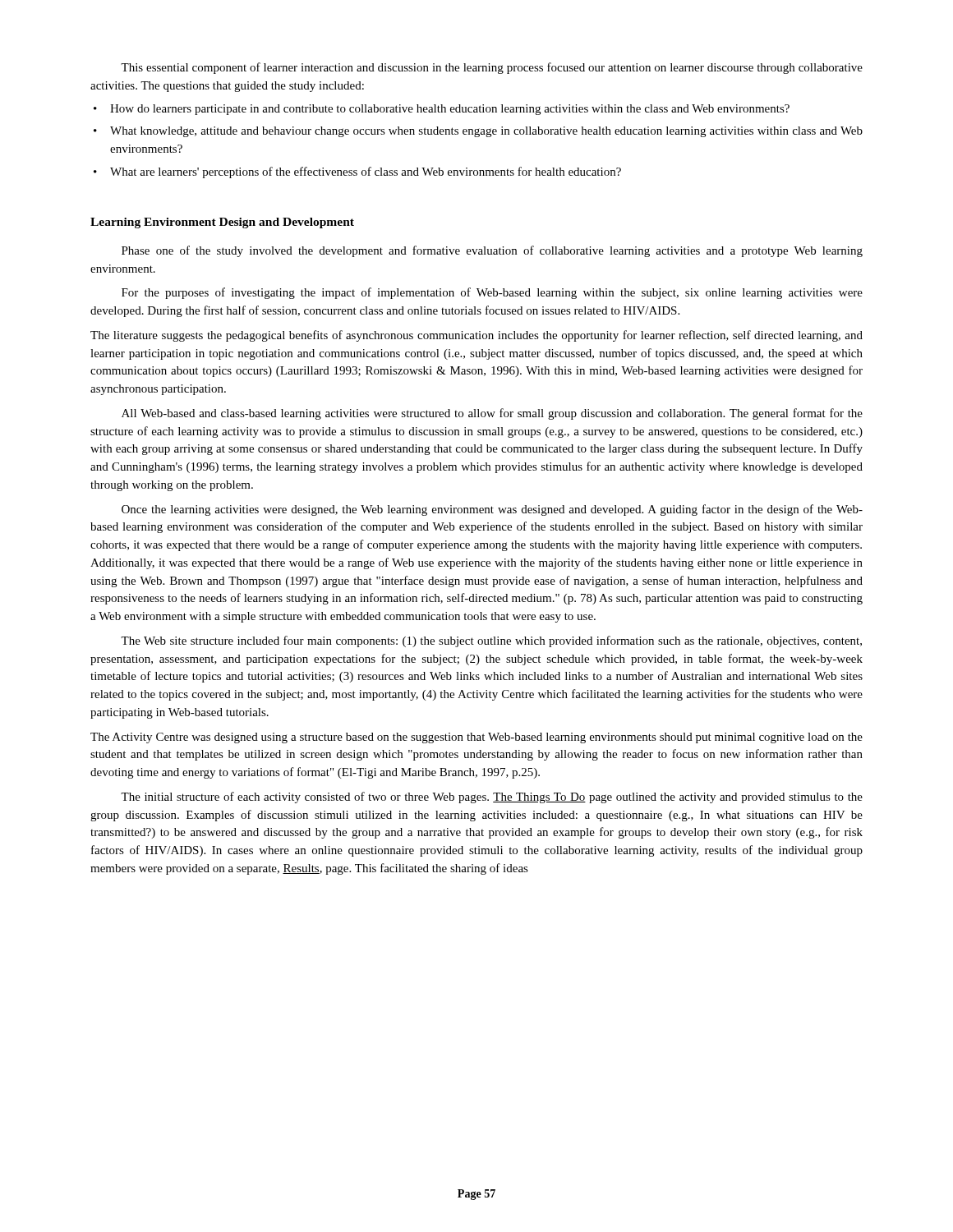Where is the passage that starts "All Web-based and class-based"?
953x1232 pixels.
(x=476, y=449)
